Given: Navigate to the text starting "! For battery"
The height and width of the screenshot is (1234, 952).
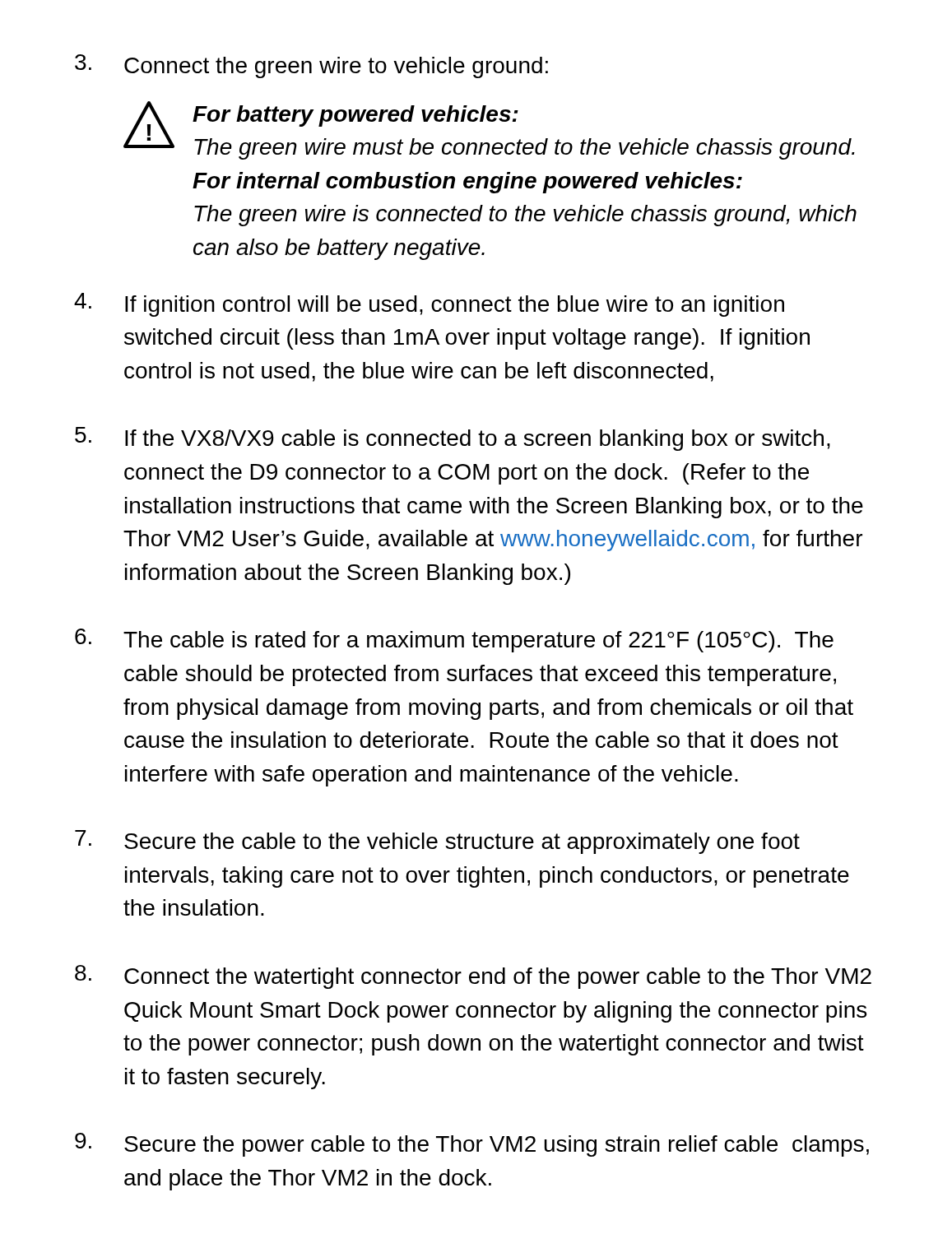Looking at the screenshot, I should [501, 181].
